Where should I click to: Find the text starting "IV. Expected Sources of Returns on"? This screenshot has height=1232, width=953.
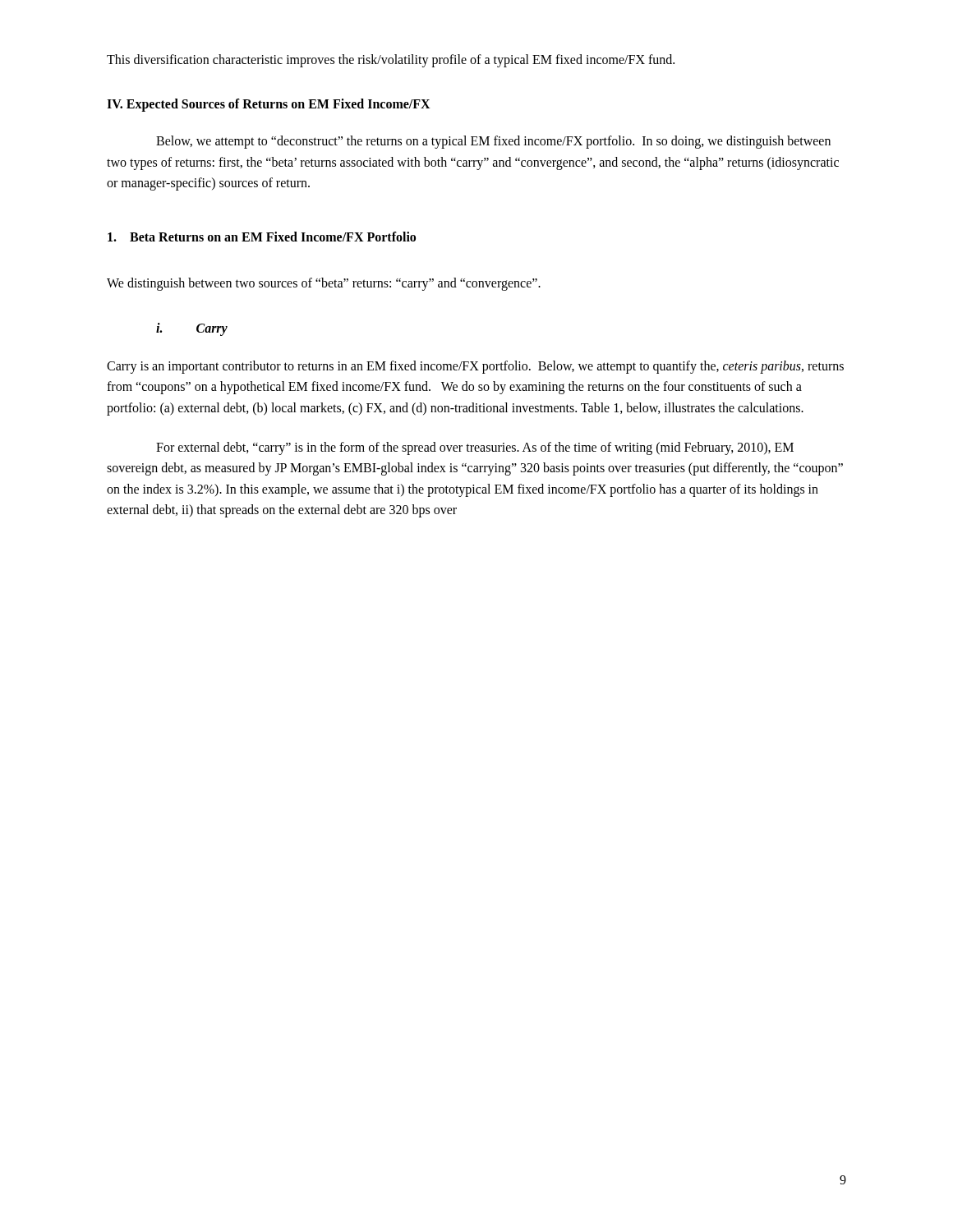pos(269,104)
